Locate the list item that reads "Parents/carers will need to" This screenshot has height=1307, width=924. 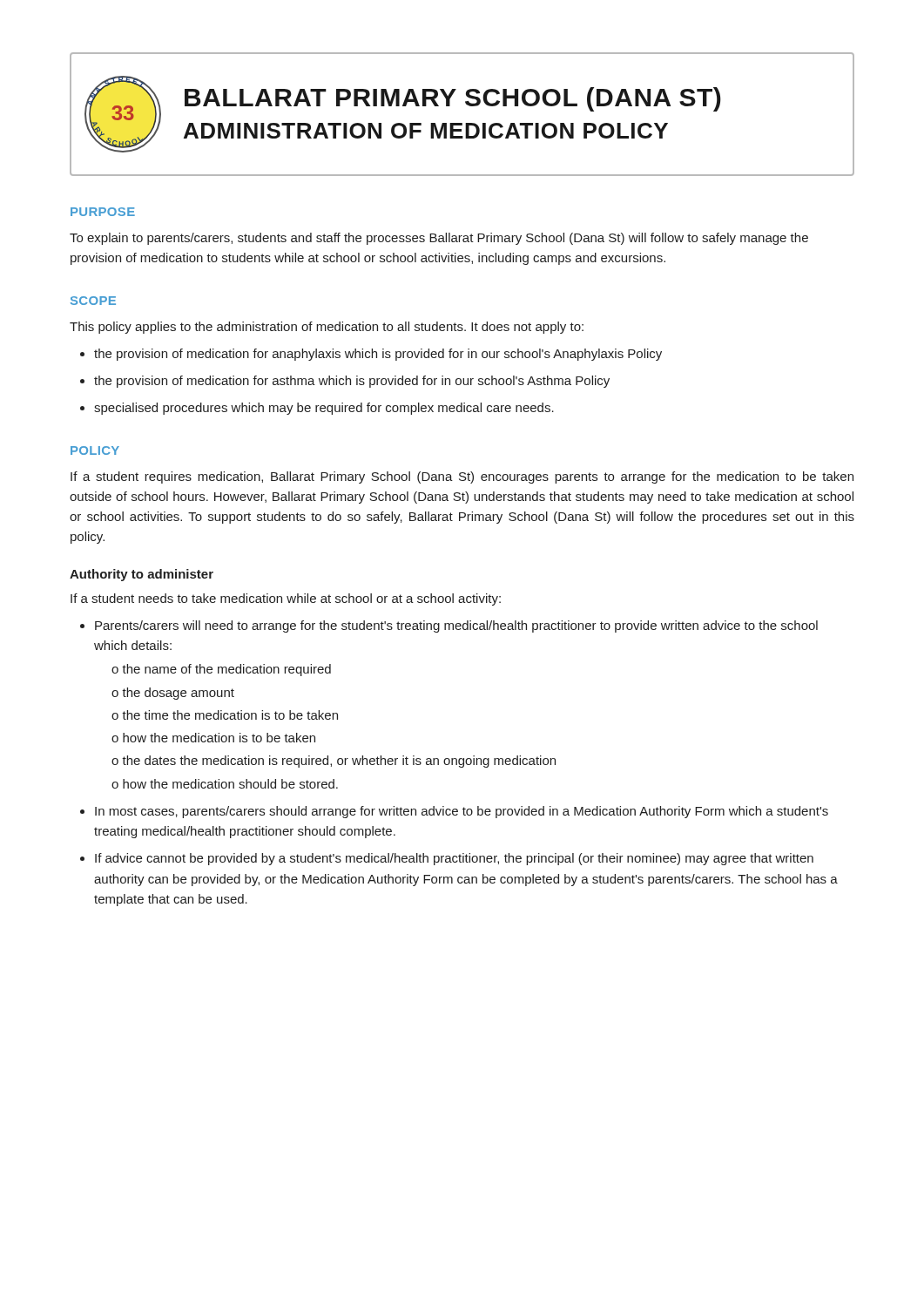pyautogui.click(x=449, y=626)
